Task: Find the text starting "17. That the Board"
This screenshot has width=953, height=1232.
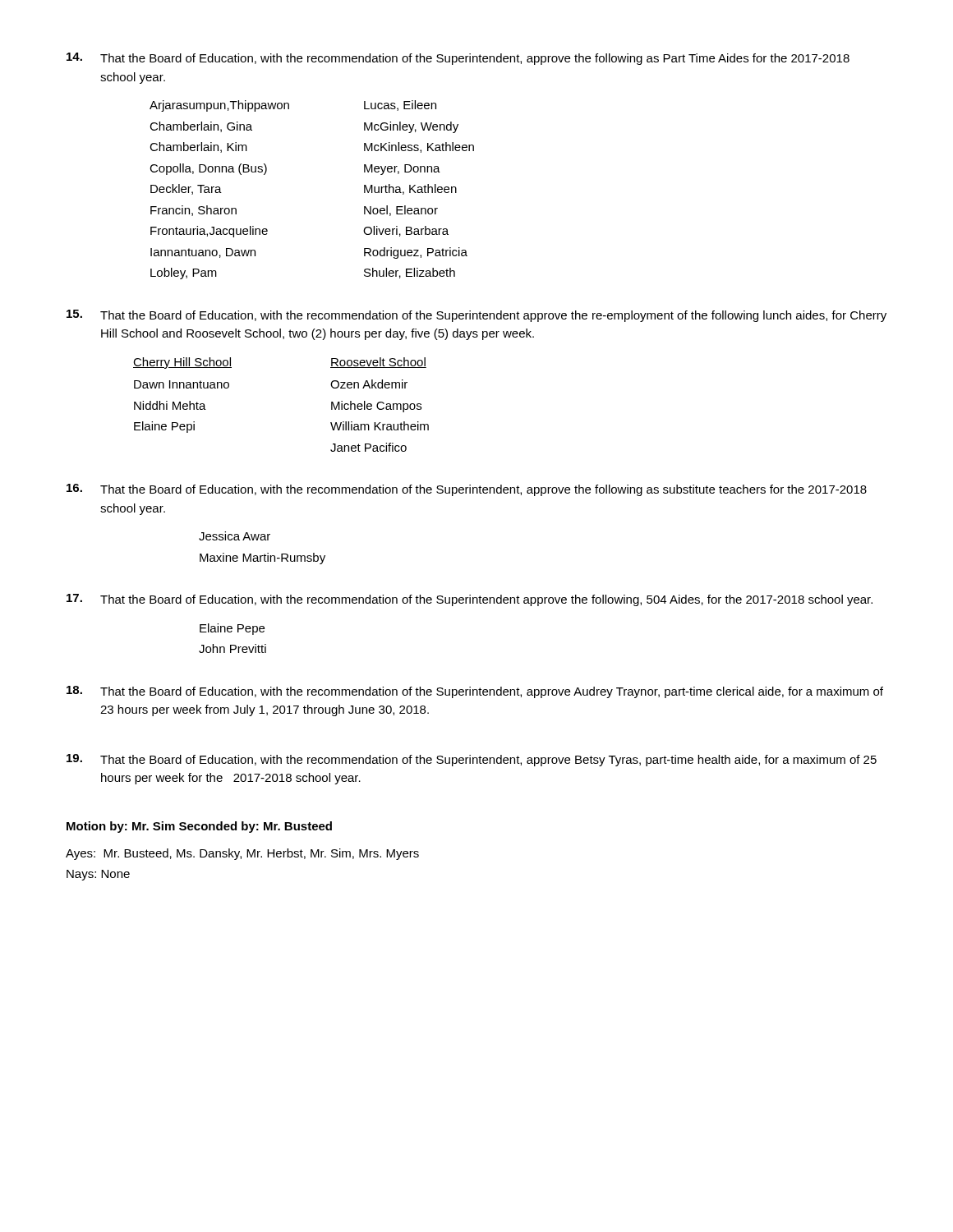Action: (x=470, y=600)
